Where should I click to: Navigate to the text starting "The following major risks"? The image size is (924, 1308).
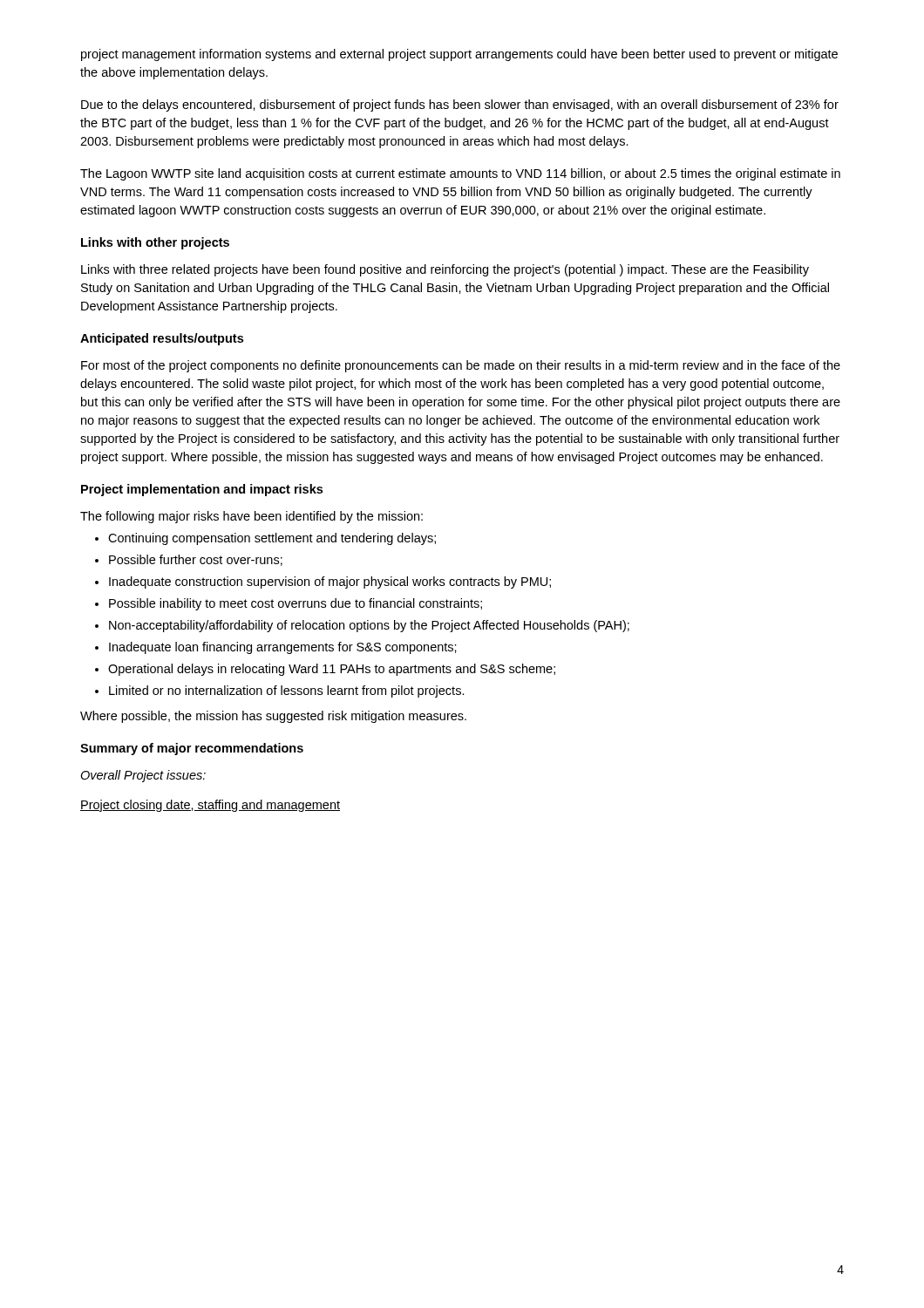click(252, 516)
